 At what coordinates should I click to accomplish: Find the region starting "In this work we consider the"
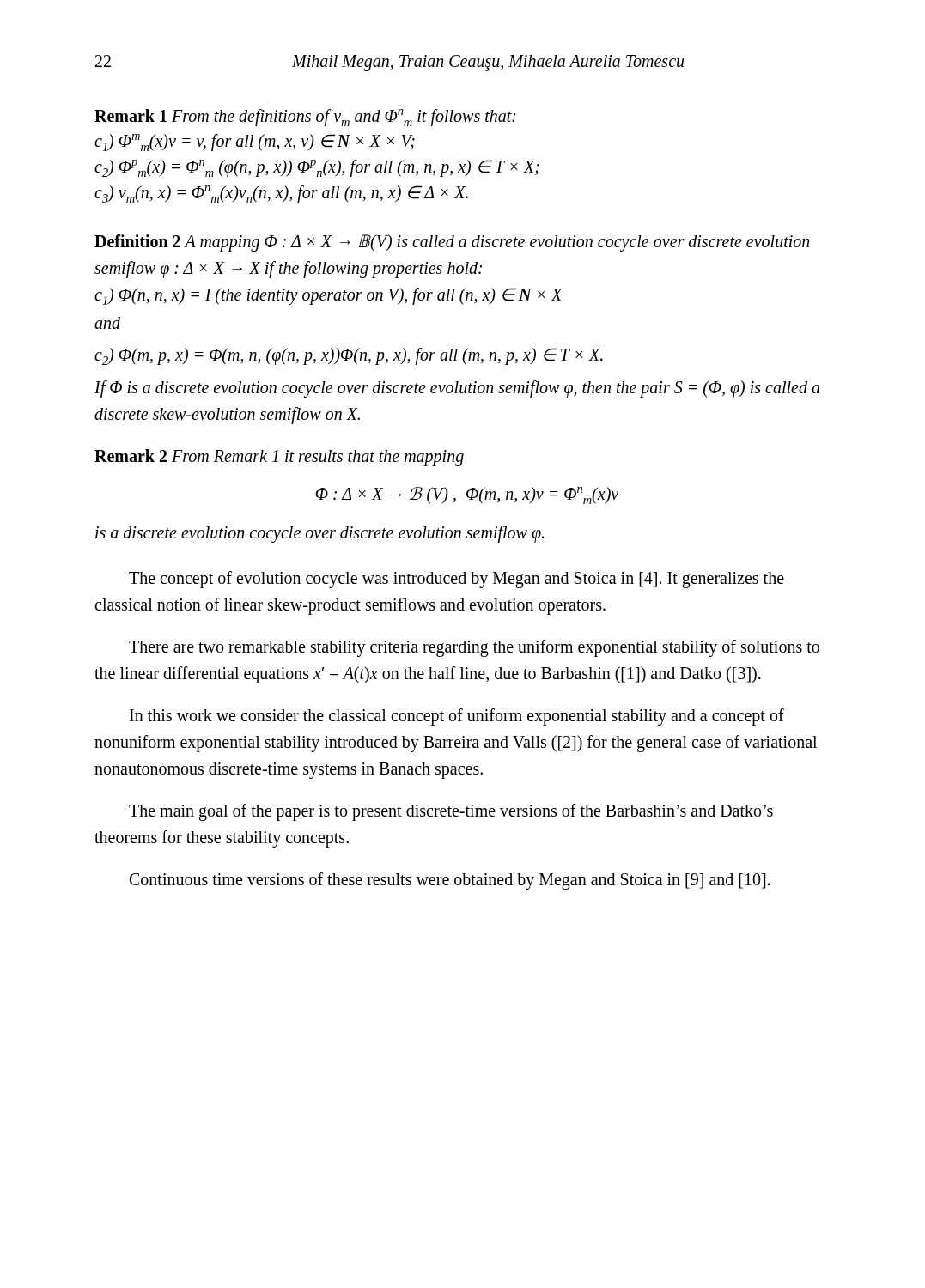point(456,742)
